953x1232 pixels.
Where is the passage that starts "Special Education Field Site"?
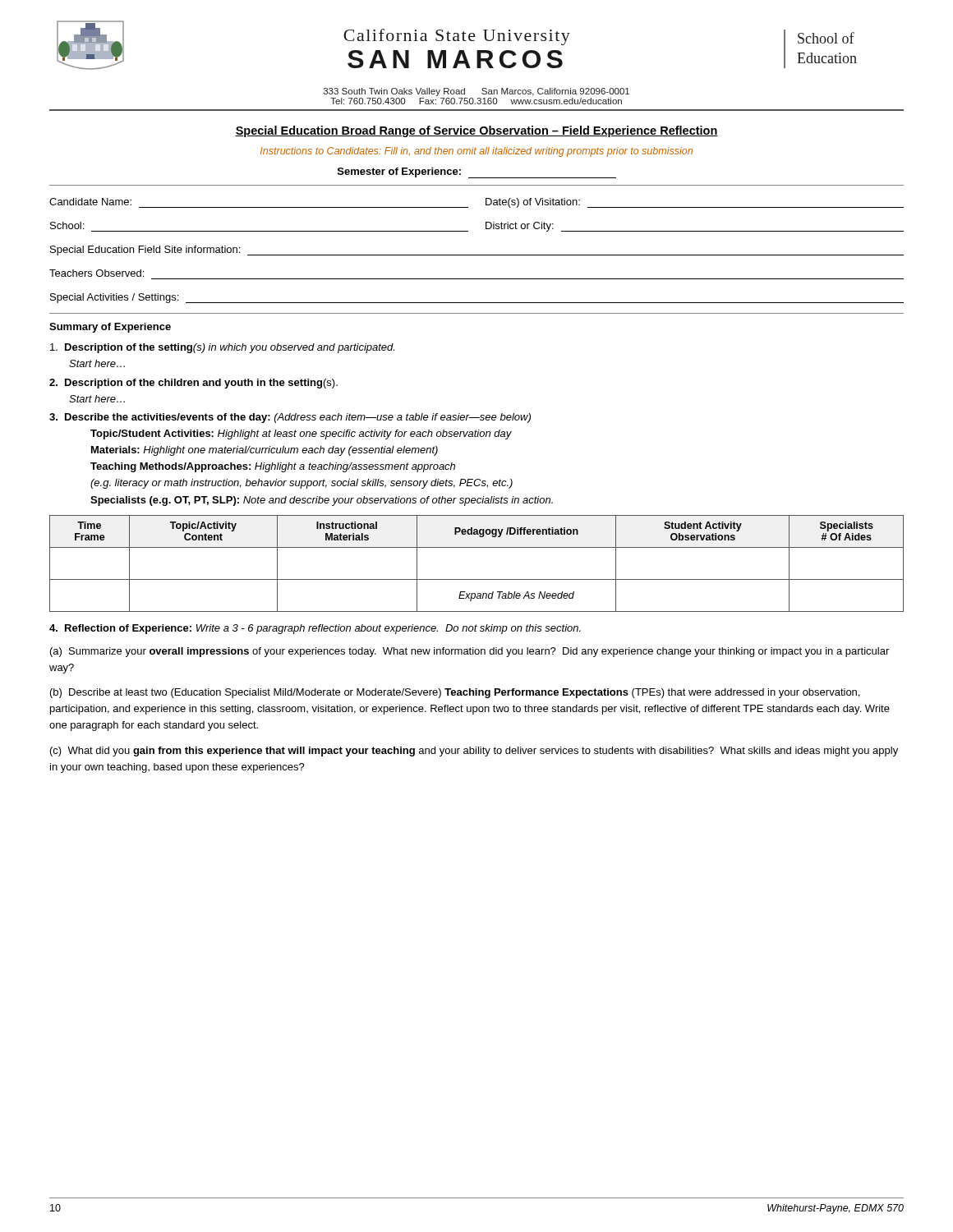(x=476, y=249)
